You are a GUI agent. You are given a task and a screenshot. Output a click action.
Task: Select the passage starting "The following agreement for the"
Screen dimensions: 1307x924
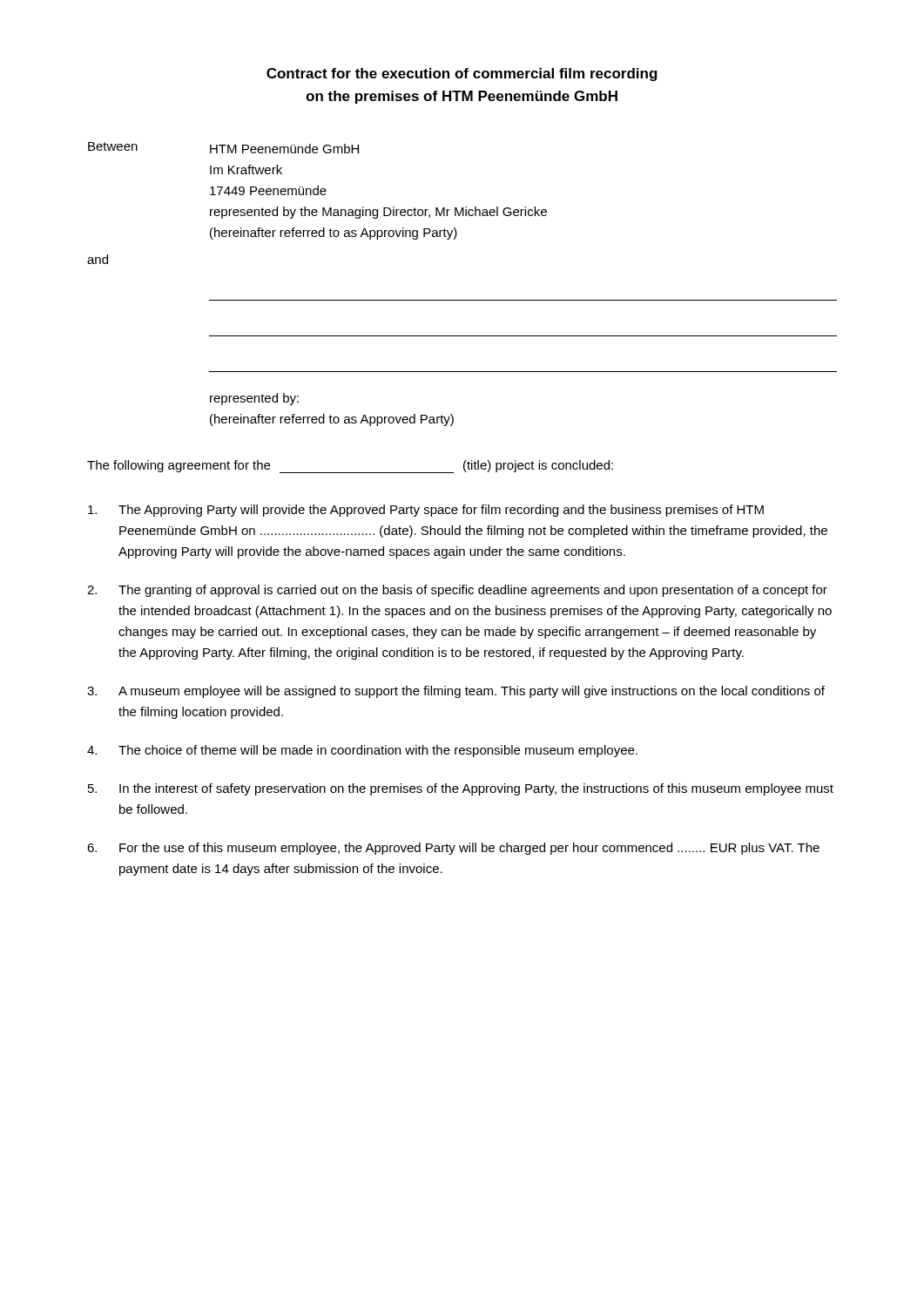click(351, 465)
